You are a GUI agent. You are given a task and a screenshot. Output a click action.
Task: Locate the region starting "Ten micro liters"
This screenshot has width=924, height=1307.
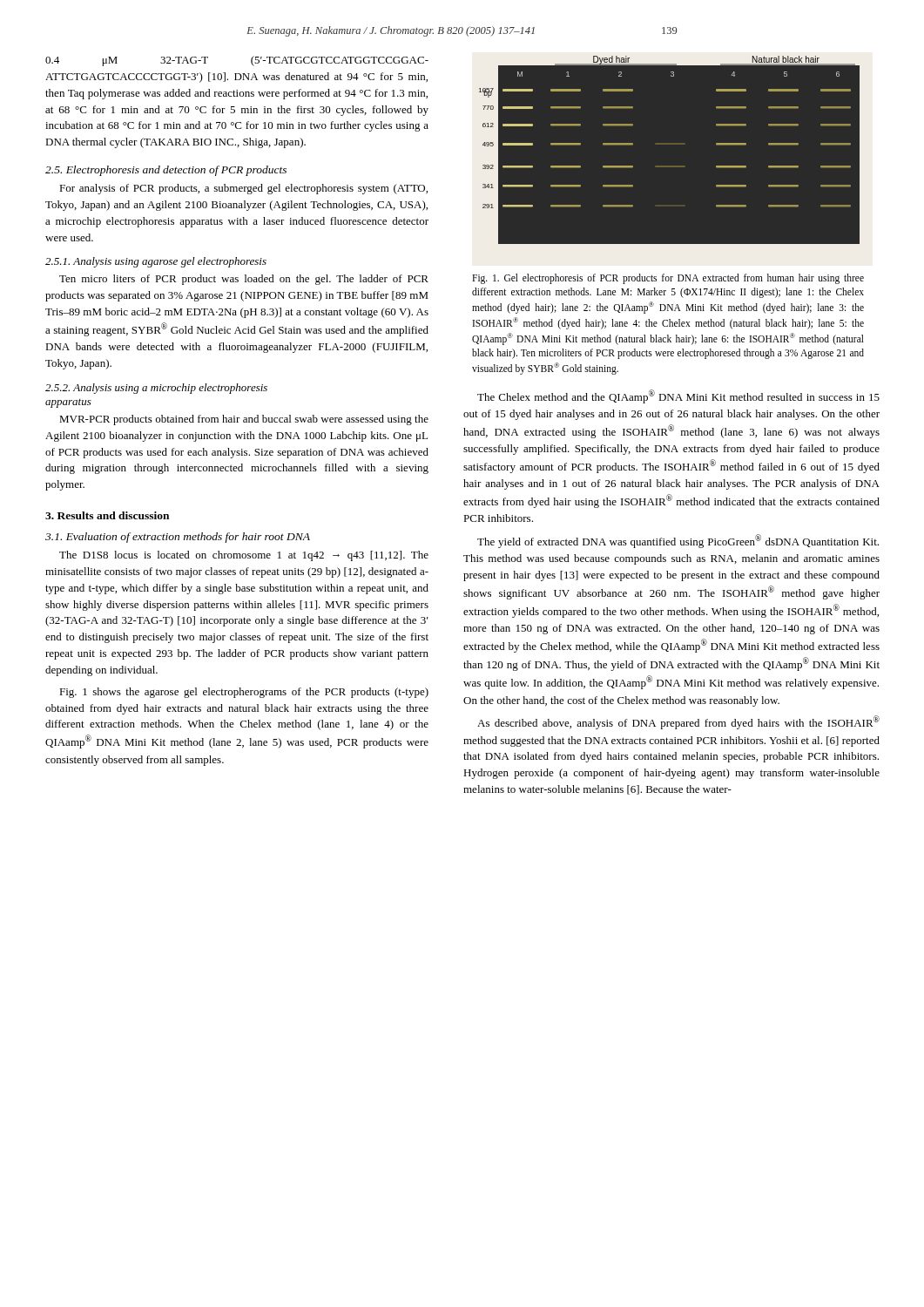(x=237, y=321)
